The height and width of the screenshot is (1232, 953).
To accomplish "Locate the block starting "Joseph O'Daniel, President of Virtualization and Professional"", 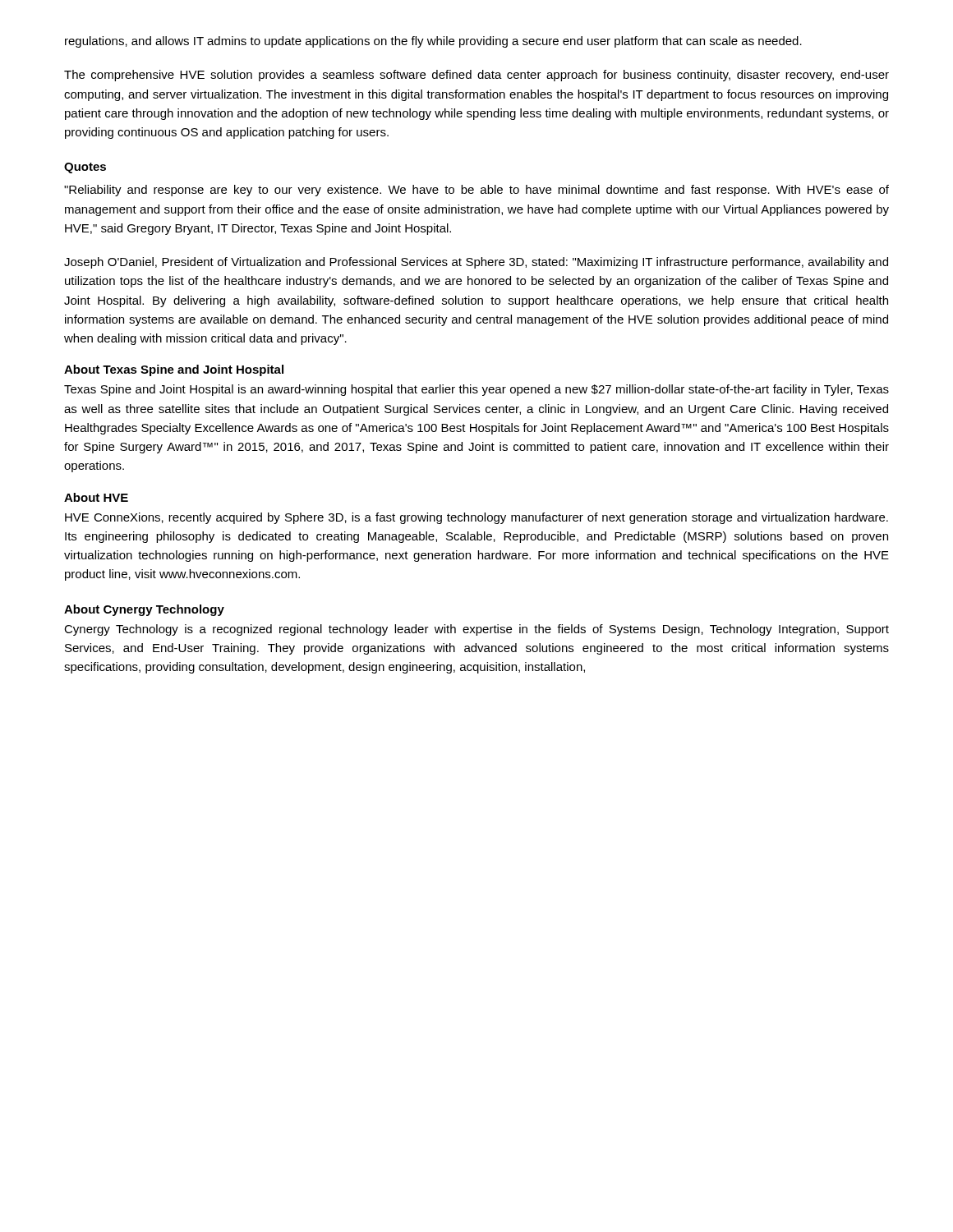I will pyautogui.click(x=476, y=300).
